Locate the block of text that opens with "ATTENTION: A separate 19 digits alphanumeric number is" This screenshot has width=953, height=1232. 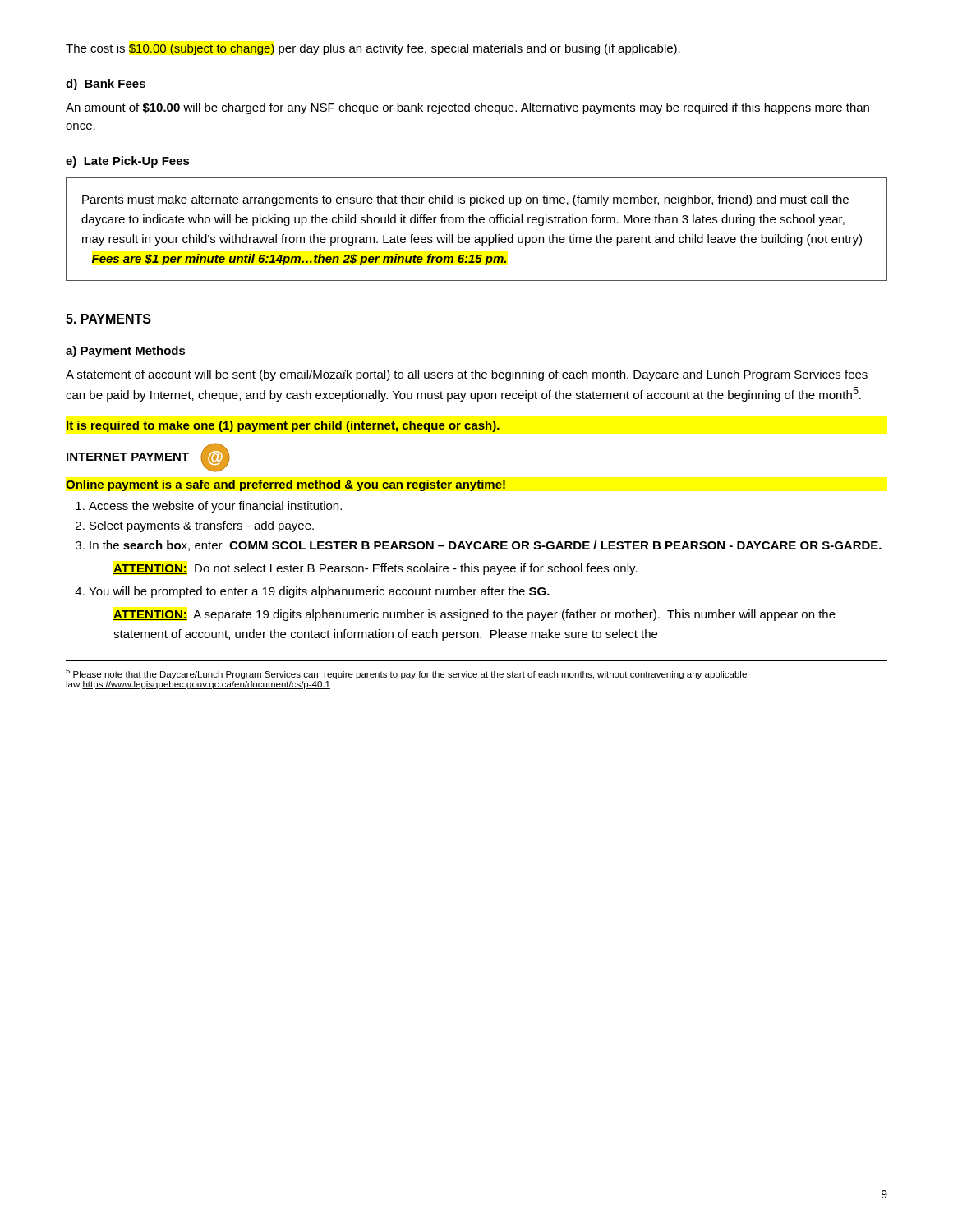coord(500,624)
